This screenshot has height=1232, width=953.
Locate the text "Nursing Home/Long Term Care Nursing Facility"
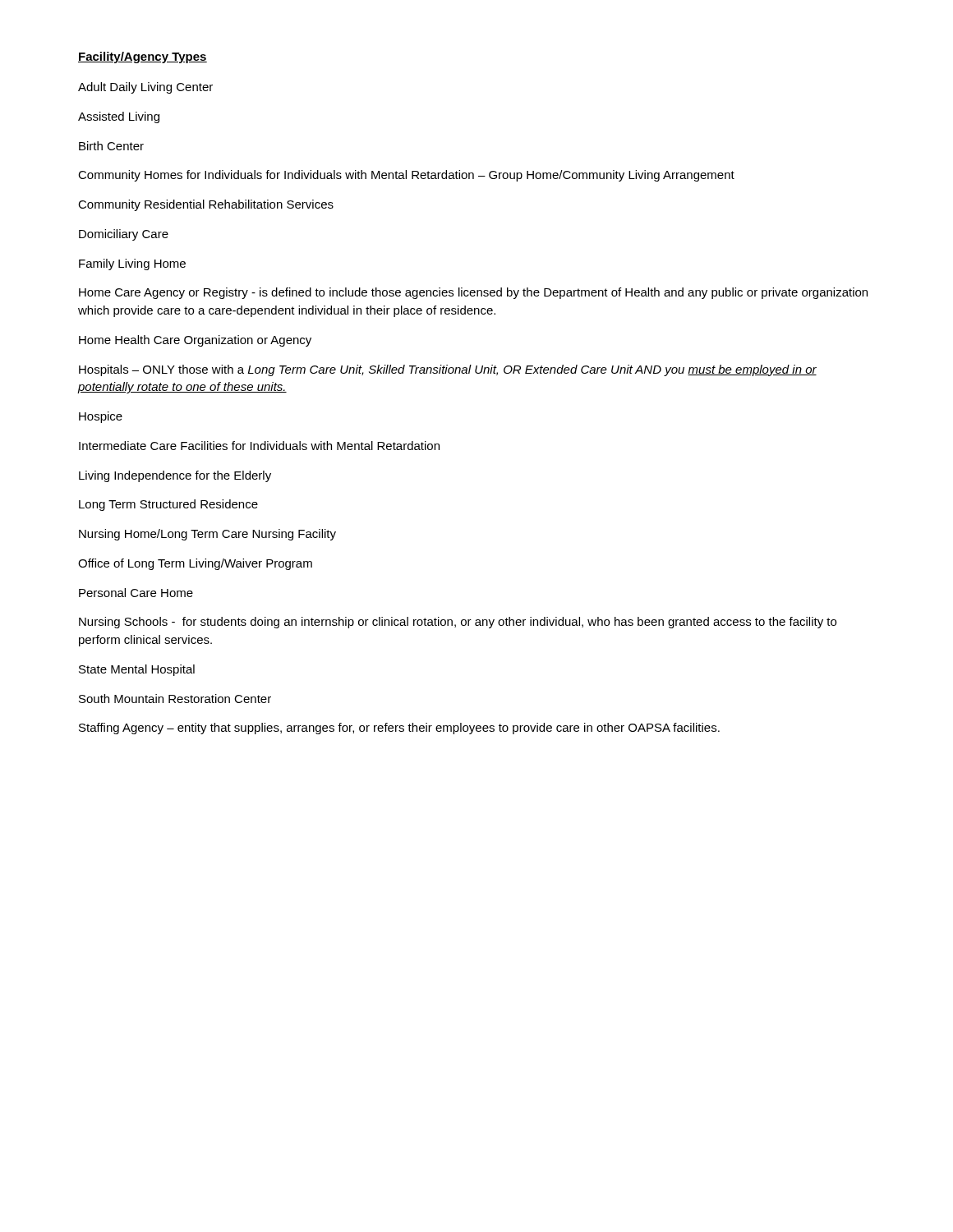[207, 533]
